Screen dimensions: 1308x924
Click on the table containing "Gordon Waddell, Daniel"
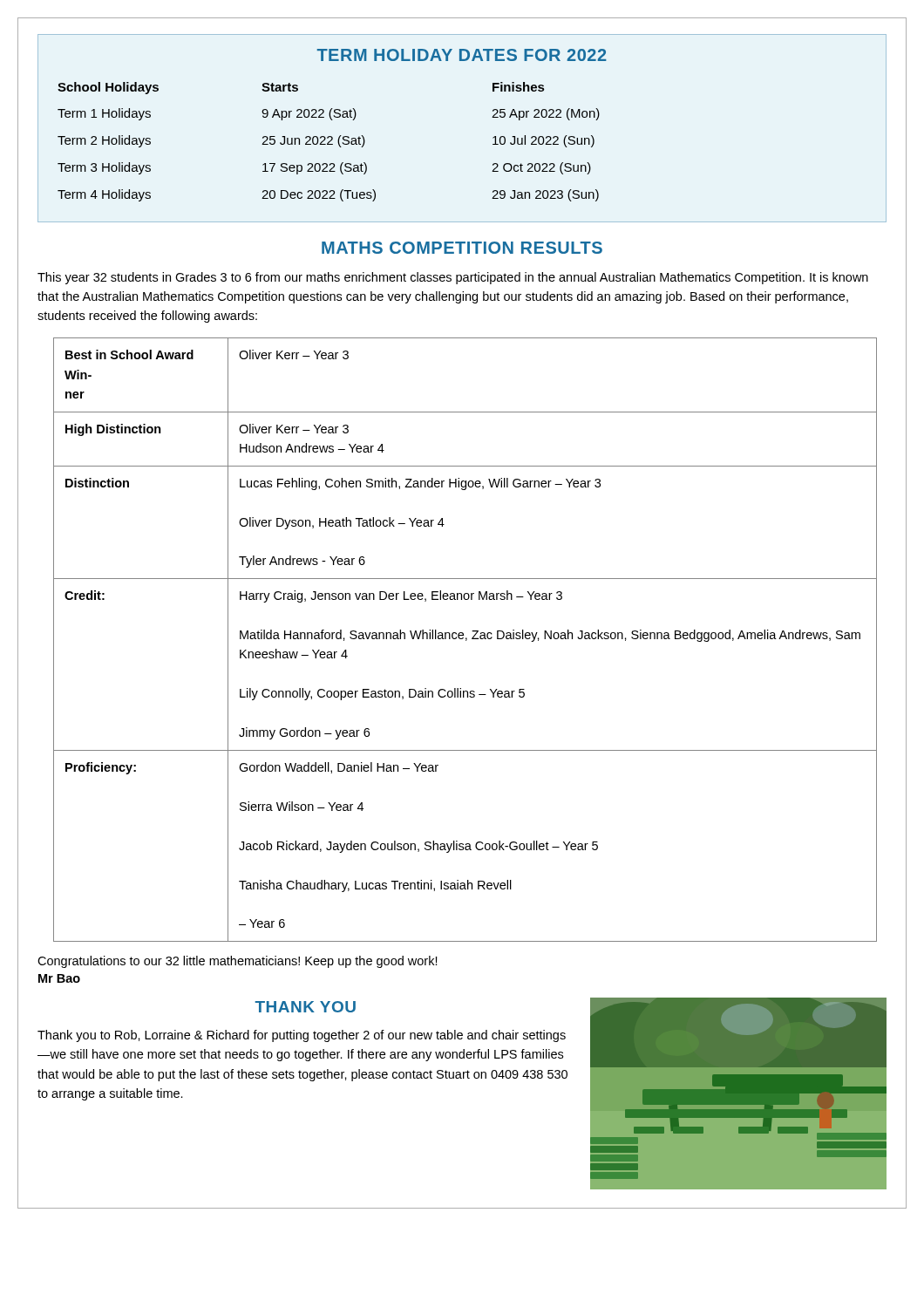tap(462, 640)
